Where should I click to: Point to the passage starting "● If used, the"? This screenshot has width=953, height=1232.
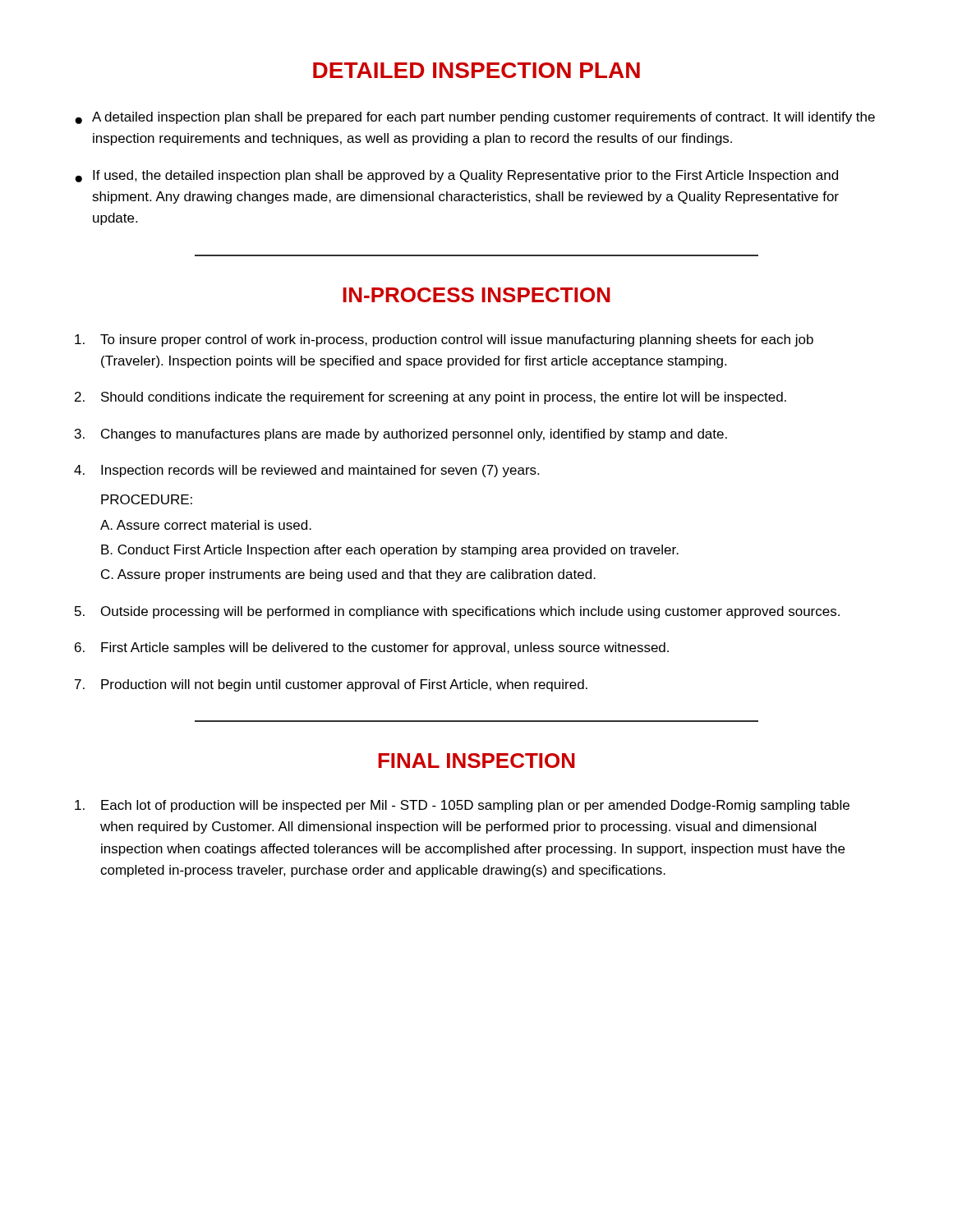coord(476,197)
